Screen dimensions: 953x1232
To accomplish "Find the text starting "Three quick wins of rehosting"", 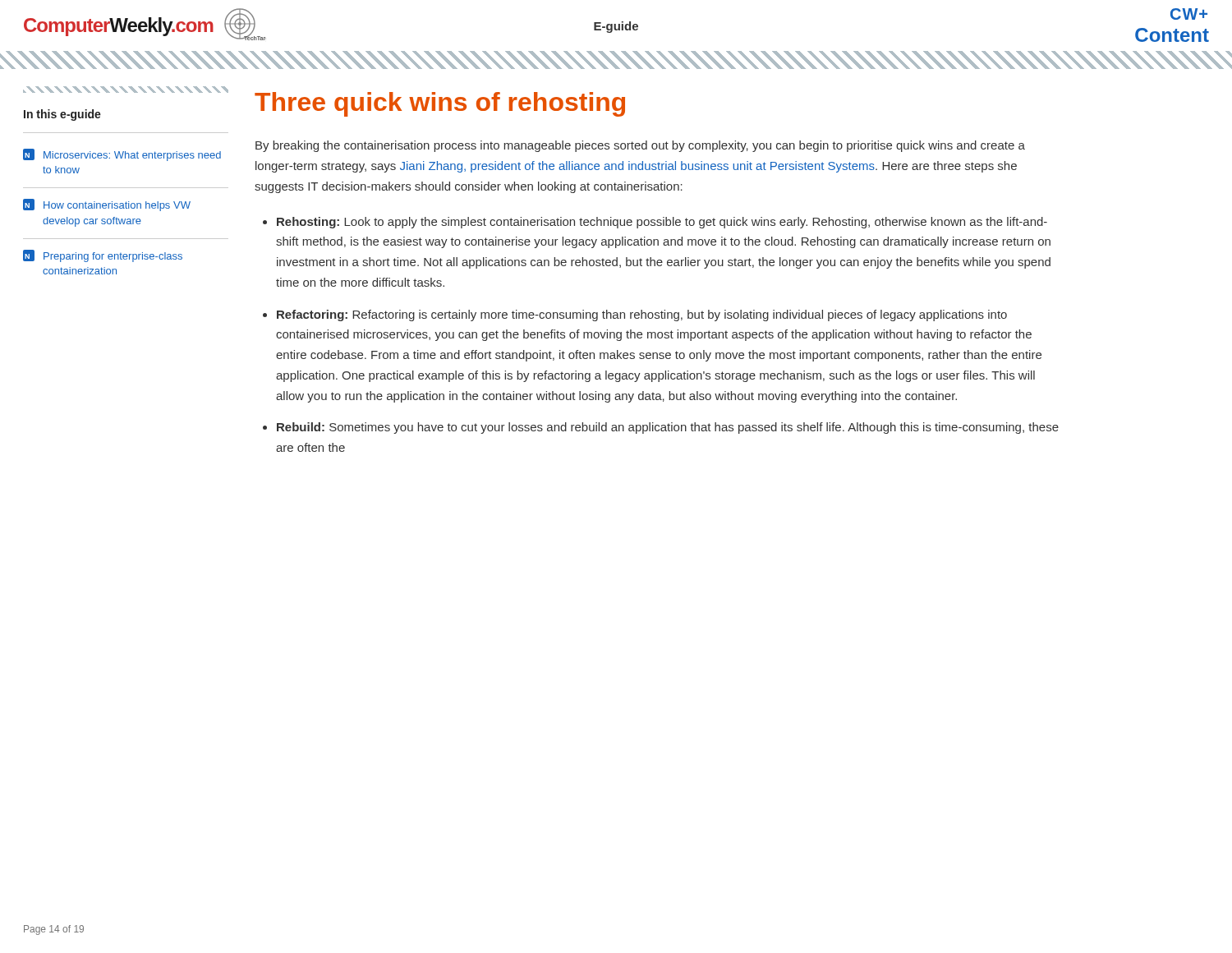I will (x=441, y=102).
